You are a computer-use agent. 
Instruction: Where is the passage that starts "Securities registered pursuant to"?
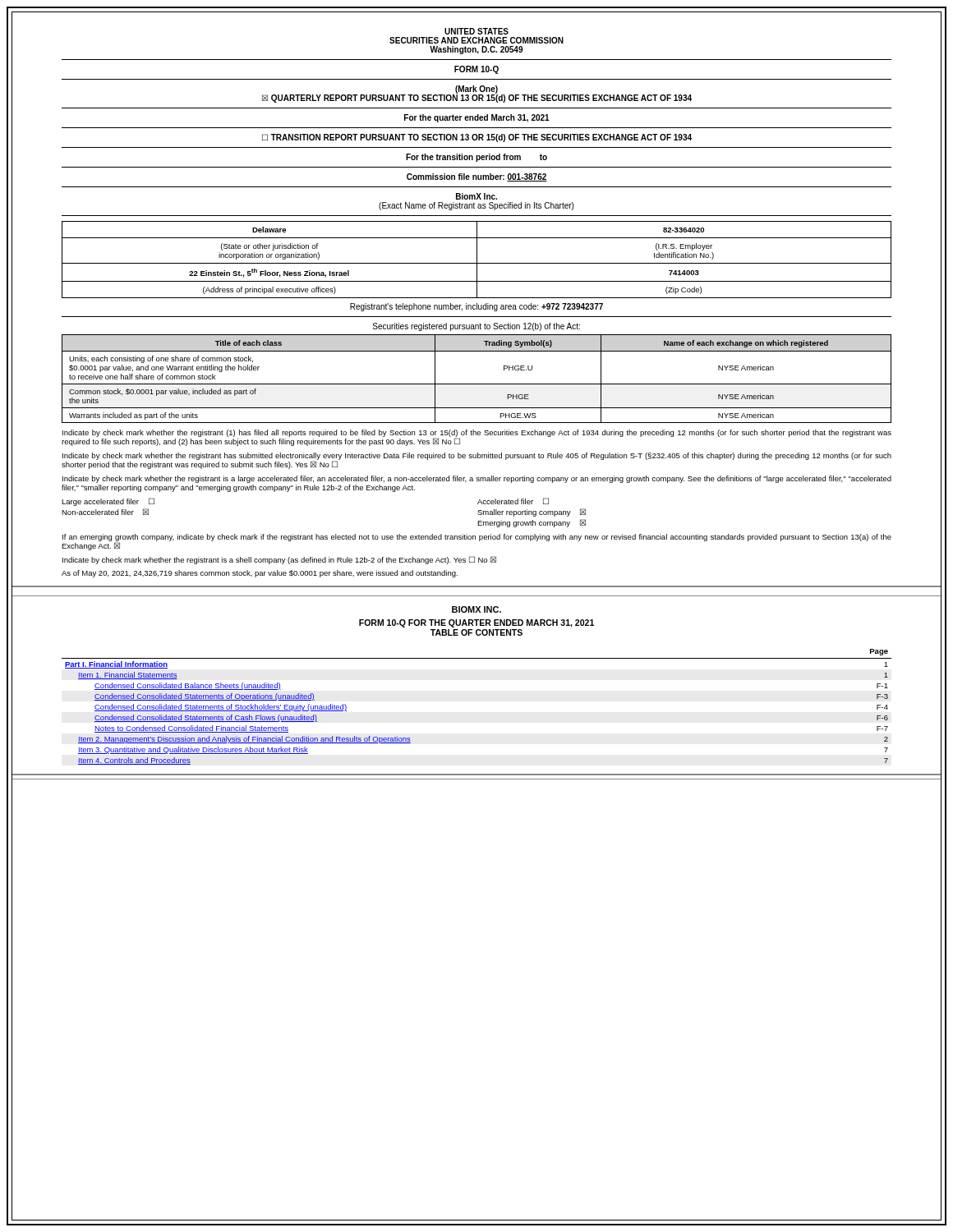click(476, 327)
